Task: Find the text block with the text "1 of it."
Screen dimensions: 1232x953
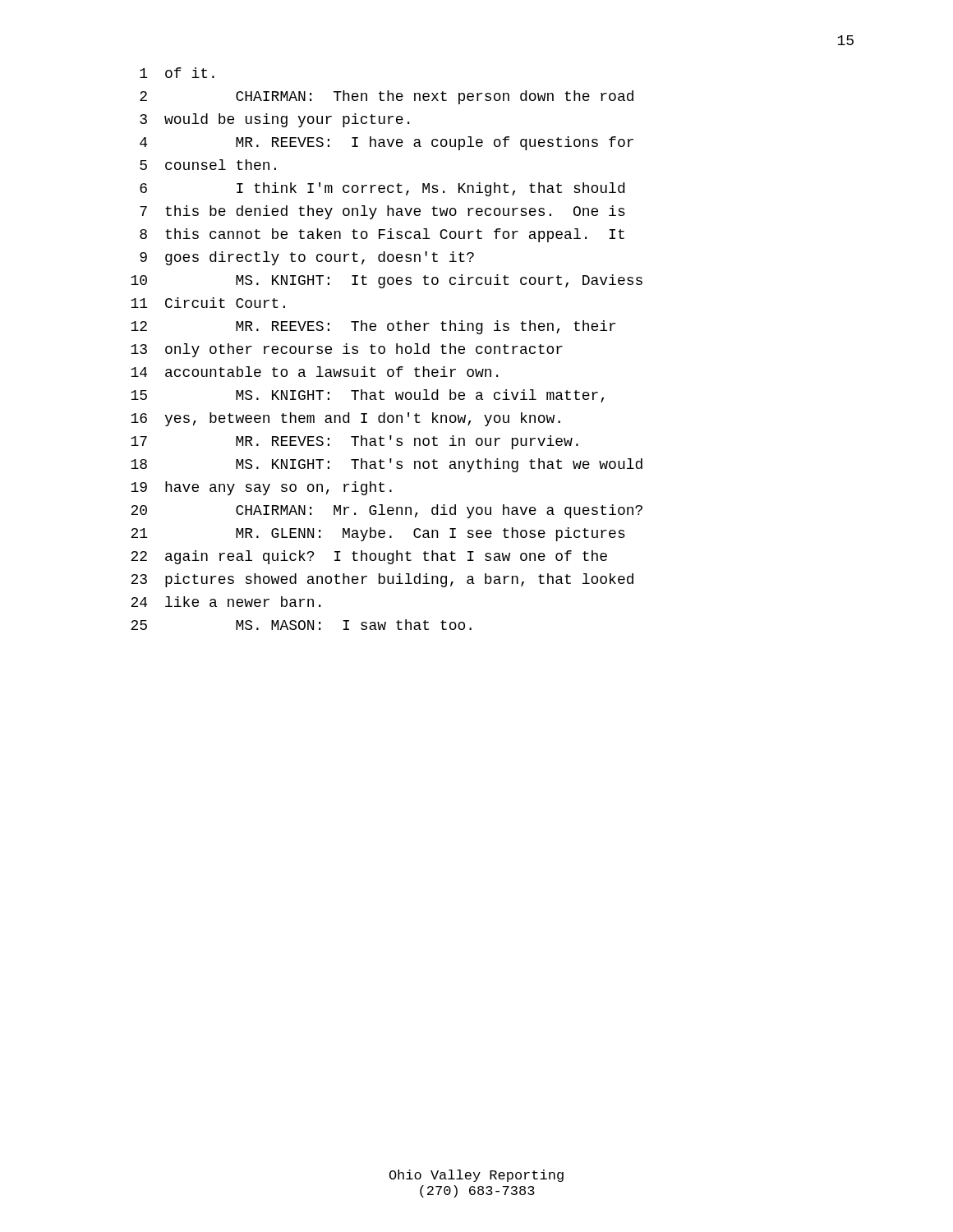Action: coord(476,352)
